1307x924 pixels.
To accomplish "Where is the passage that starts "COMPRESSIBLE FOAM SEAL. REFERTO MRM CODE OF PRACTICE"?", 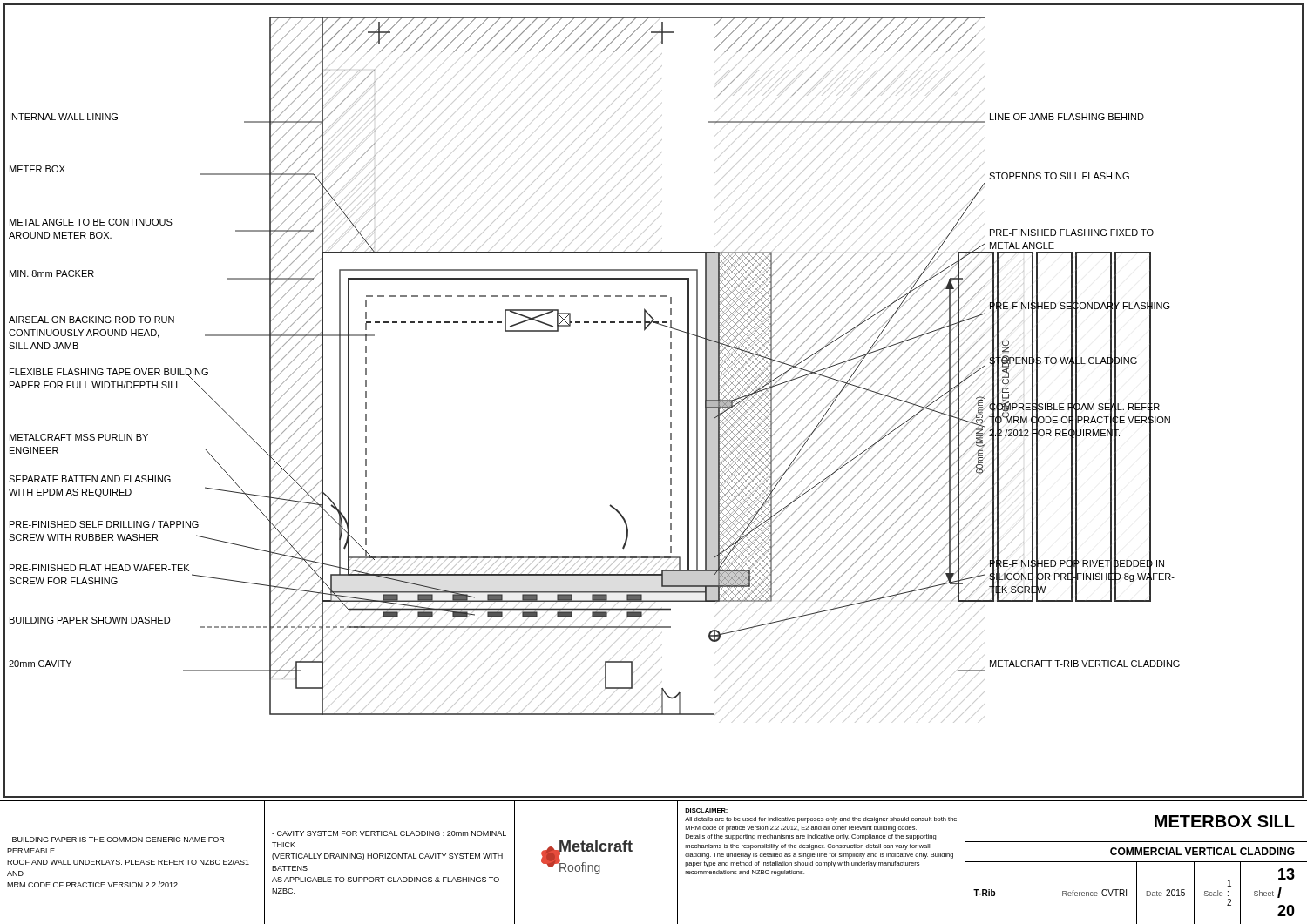I will coord(1080,420).
